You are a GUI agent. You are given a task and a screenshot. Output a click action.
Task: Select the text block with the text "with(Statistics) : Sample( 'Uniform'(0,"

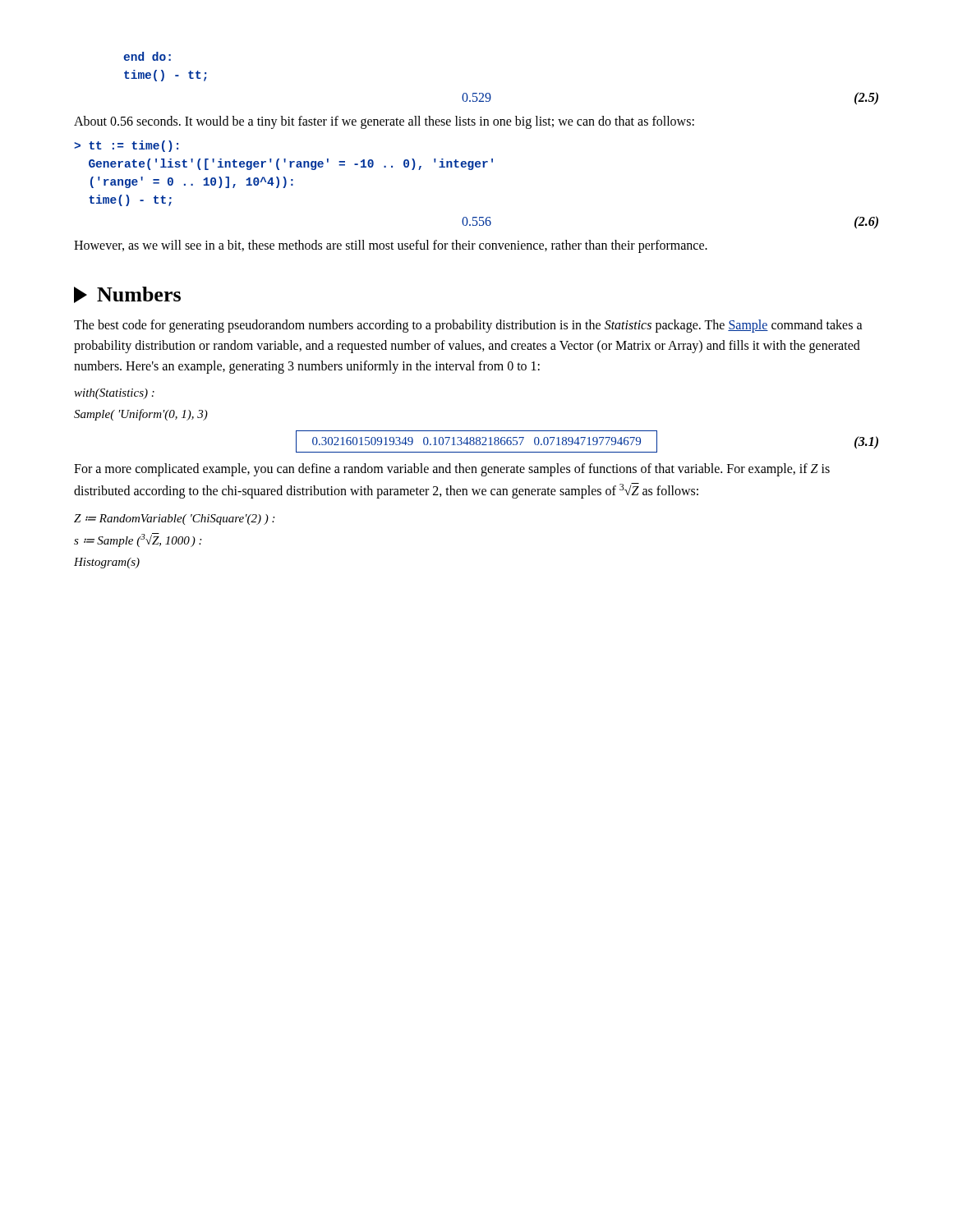(x=114, y=394)
